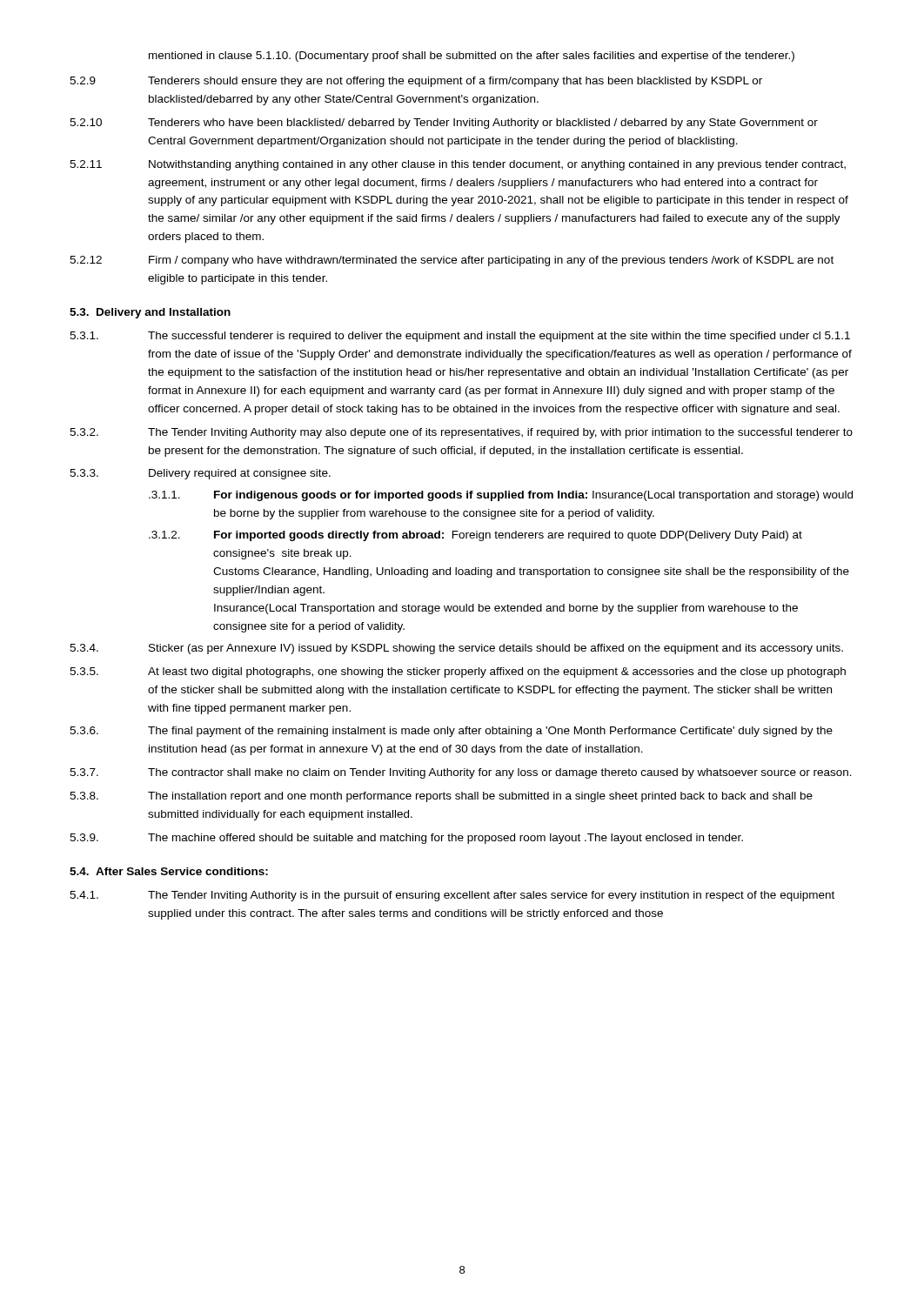
Task: Where is the passage that starts "5.3.7. The contractor"?
Action: (x=462, y=773)
